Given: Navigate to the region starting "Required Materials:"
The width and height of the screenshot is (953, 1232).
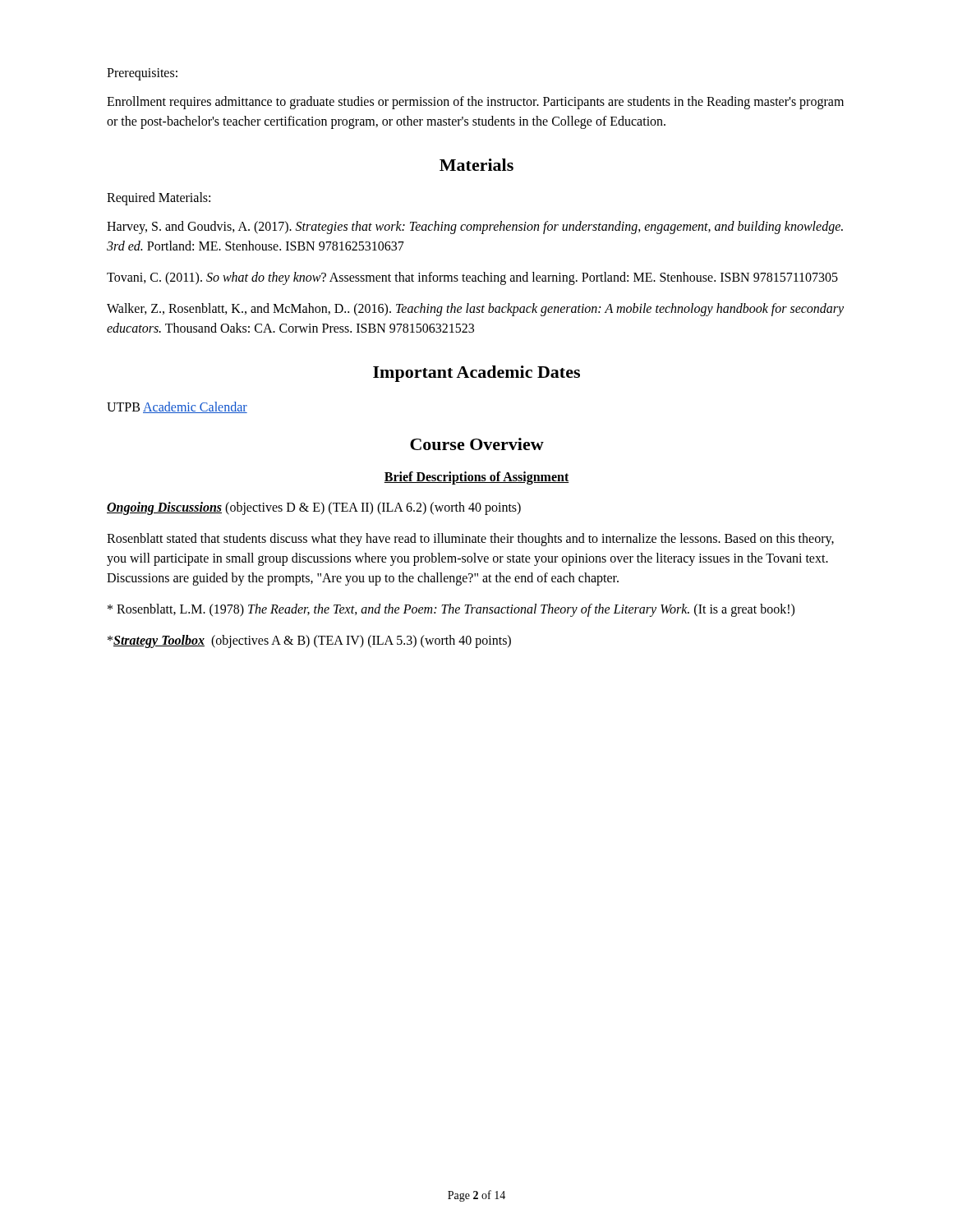Looking at the screenshot, I should click(159, 198).
